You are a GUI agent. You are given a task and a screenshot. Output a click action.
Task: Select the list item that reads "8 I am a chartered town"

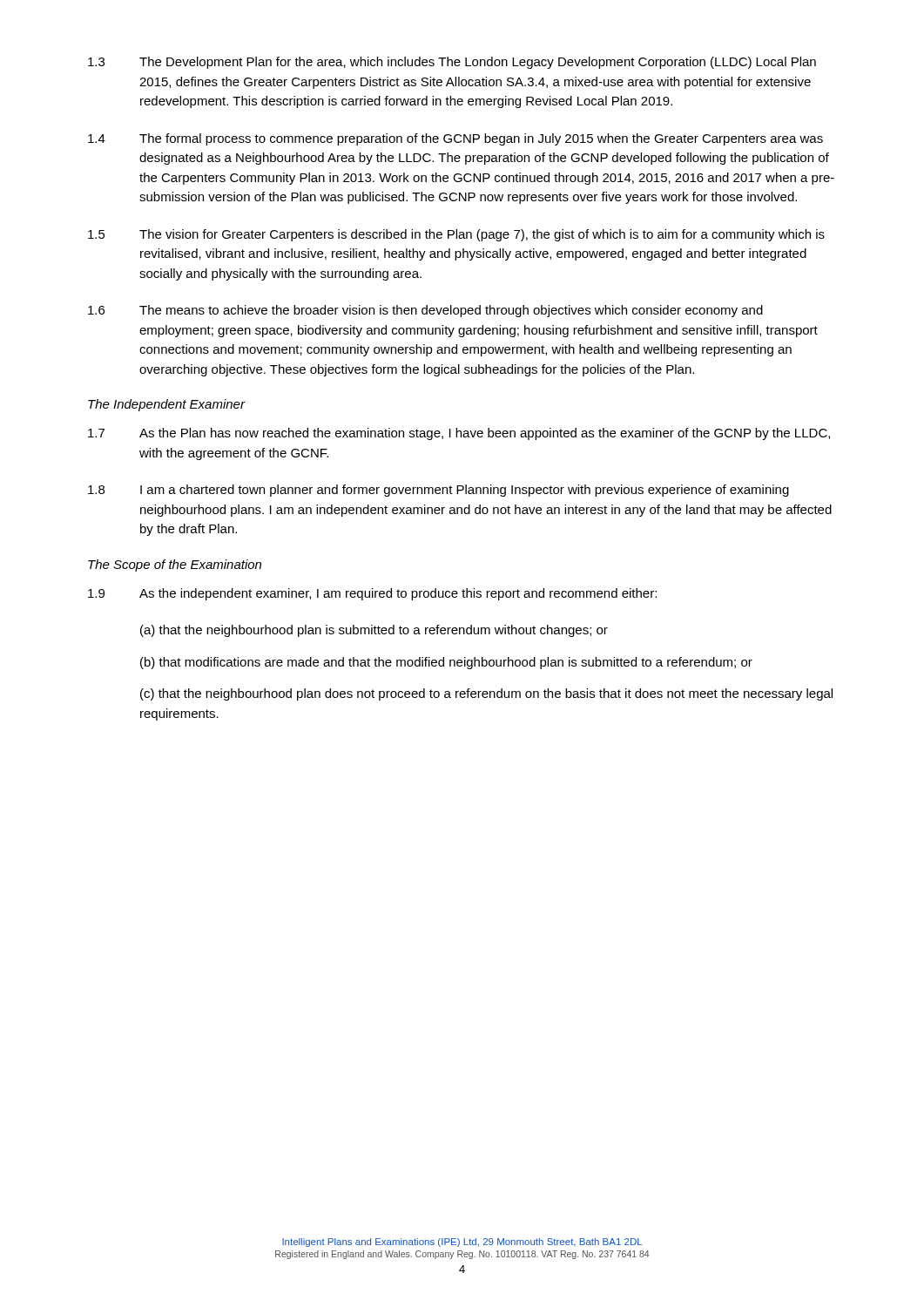462,509
